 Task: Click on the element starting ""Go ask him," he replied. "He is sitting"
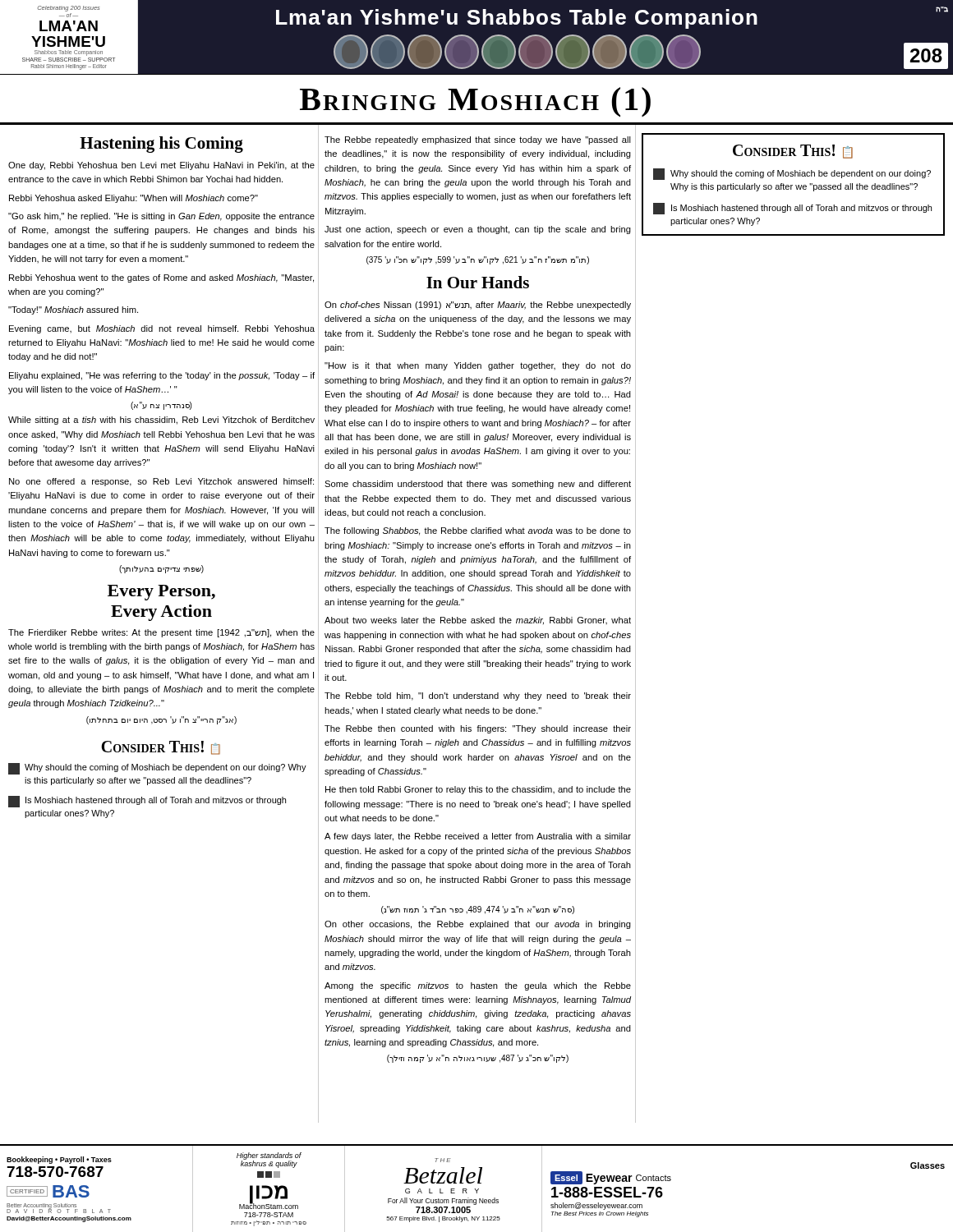[161, 237]
